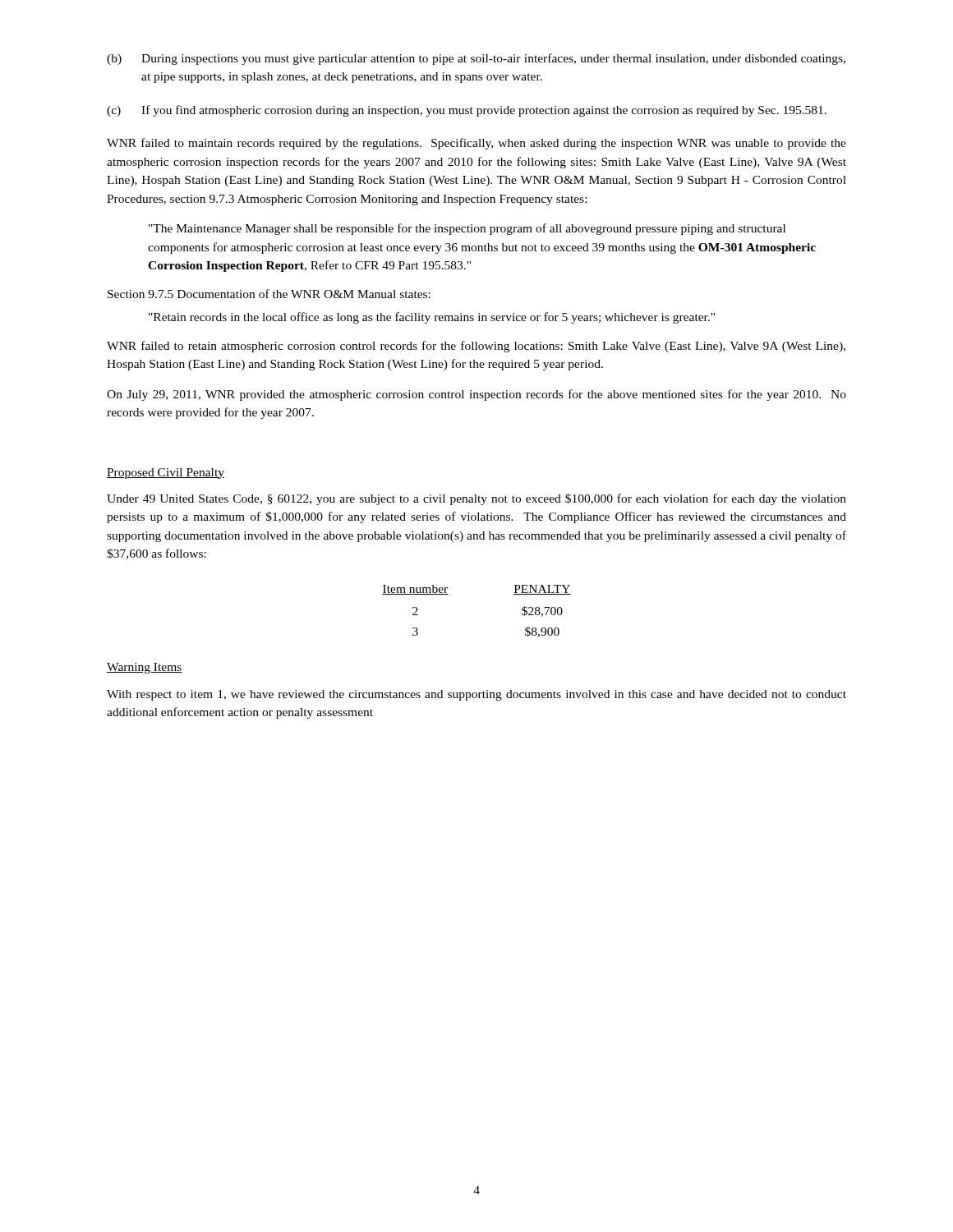Locate the table with the text "Item number"
Screen dimensions: 1232x953
pos(476,610)
